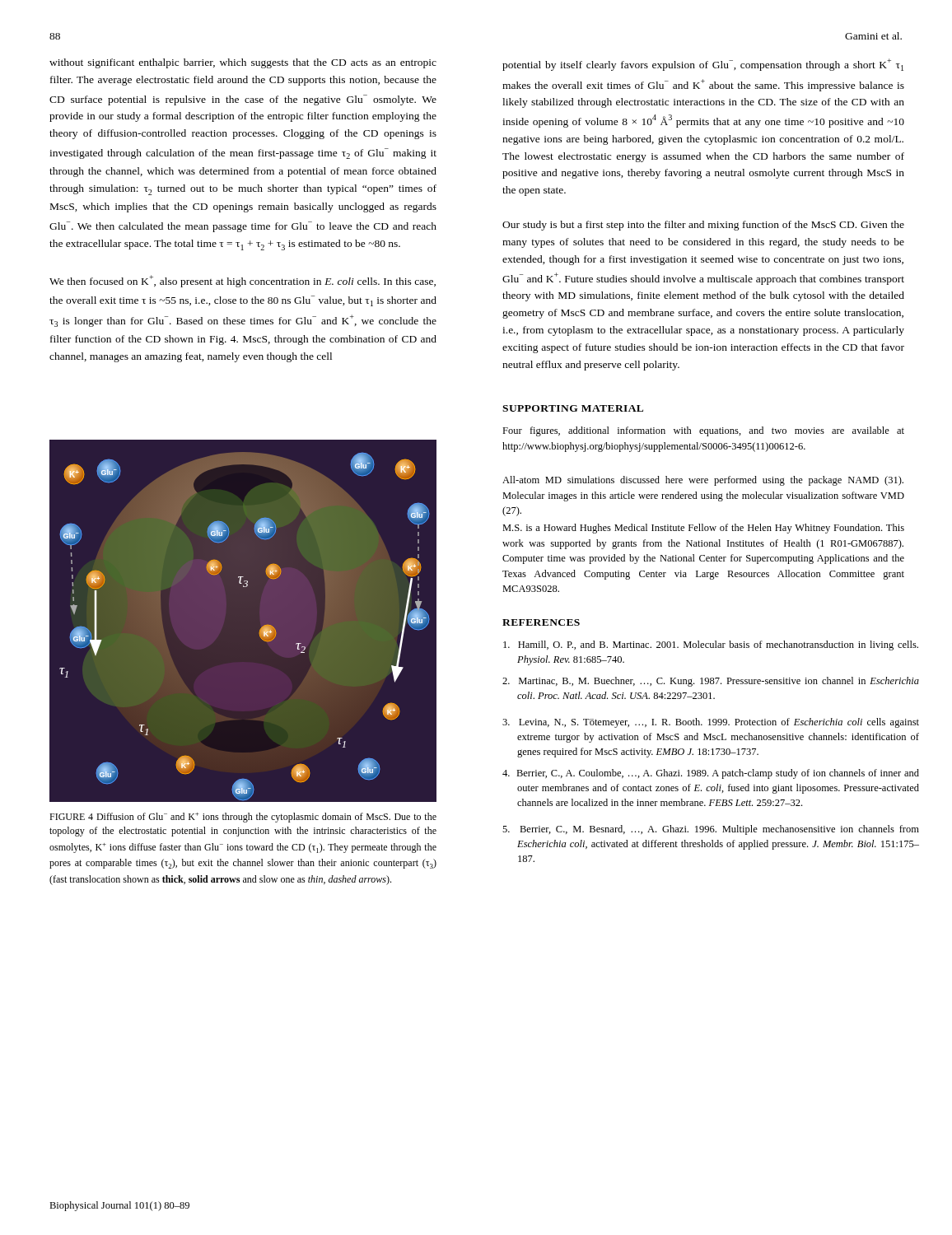952x1235 pixels.
Task: Find the block starting "potential by itself clearly favors"
Action: pyautogui.click(x=703, y=213)
